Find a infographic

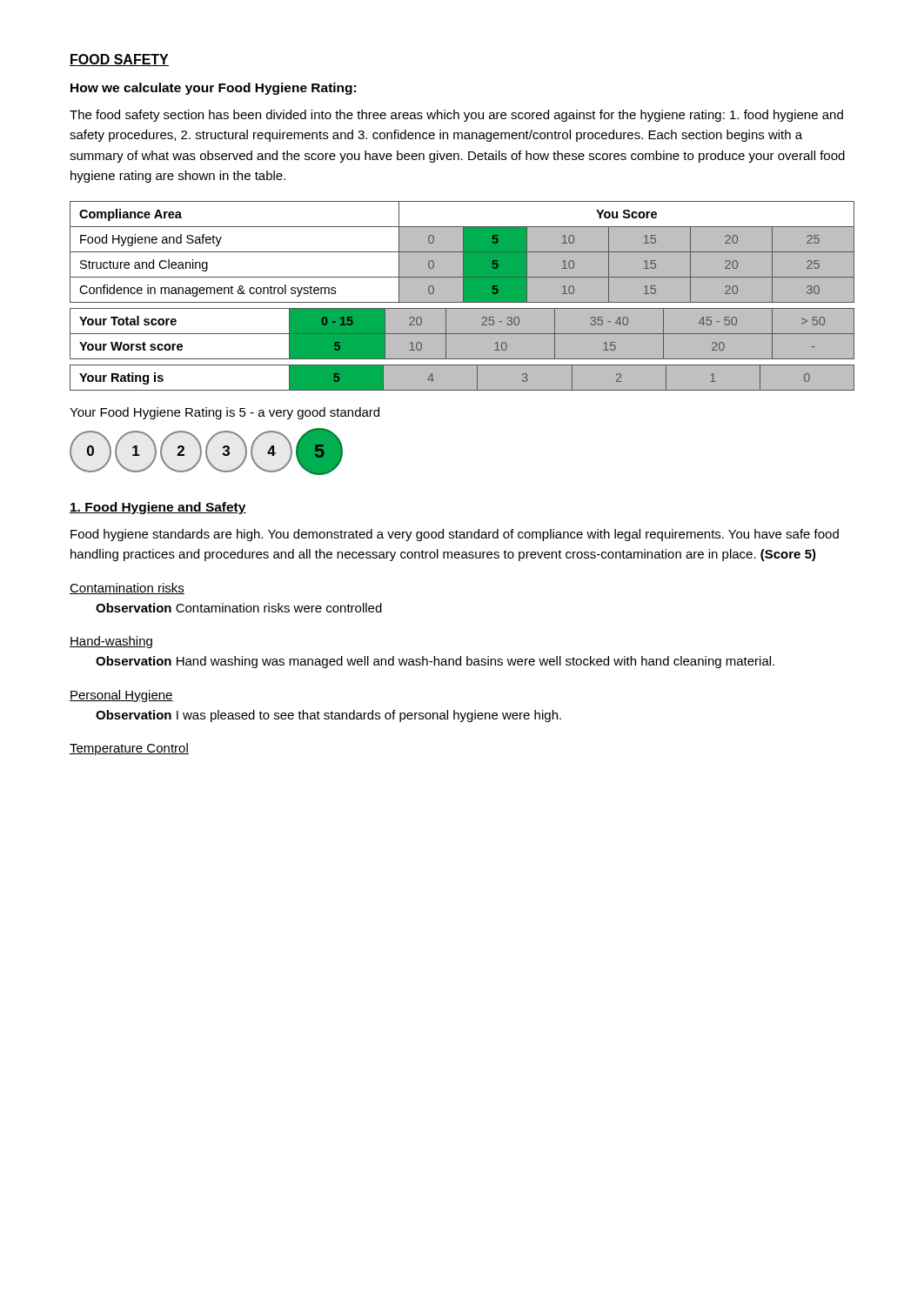click(x=462, y=452)
